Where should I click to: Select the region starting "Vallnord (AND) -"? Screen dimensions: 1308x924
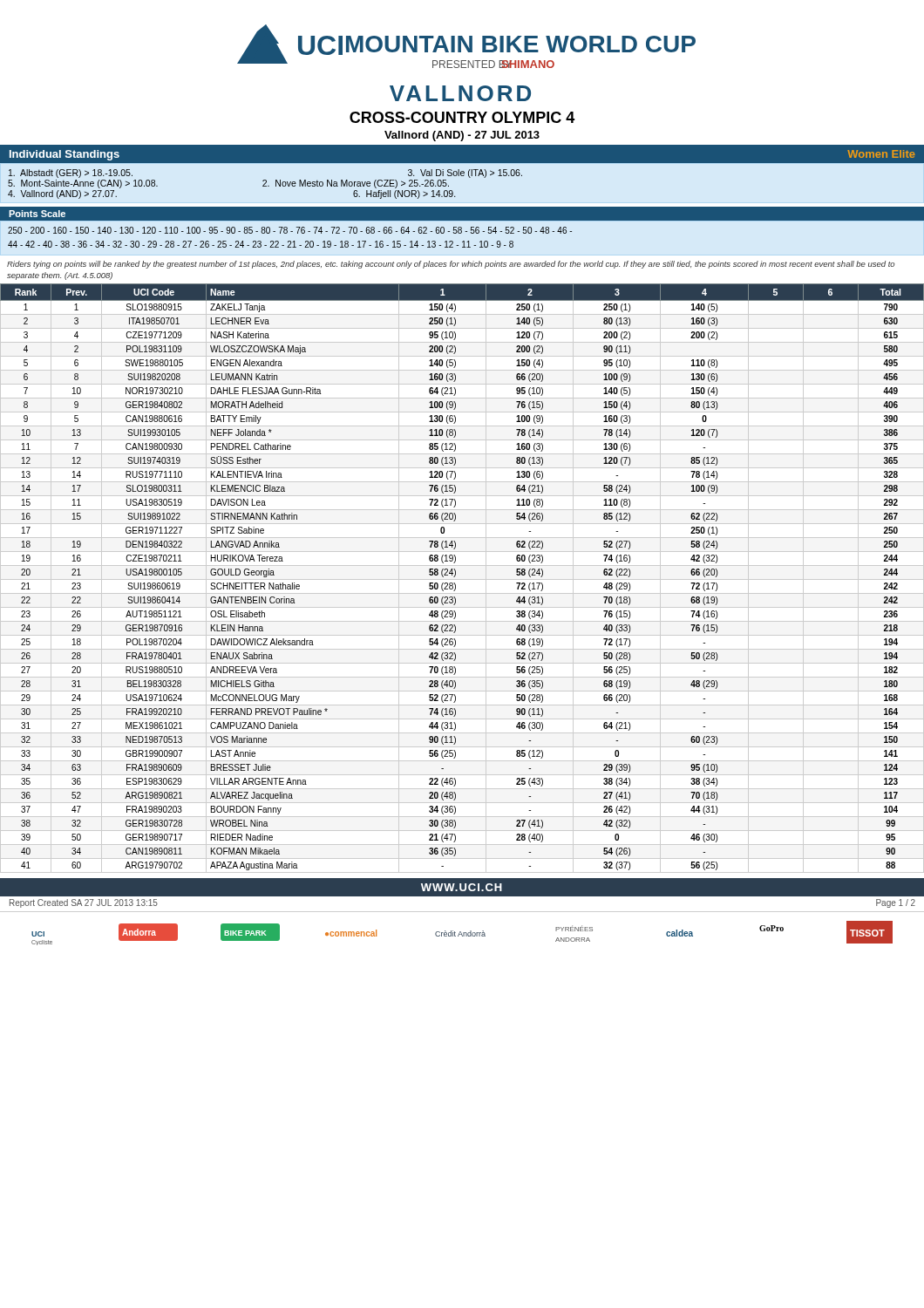462,135
